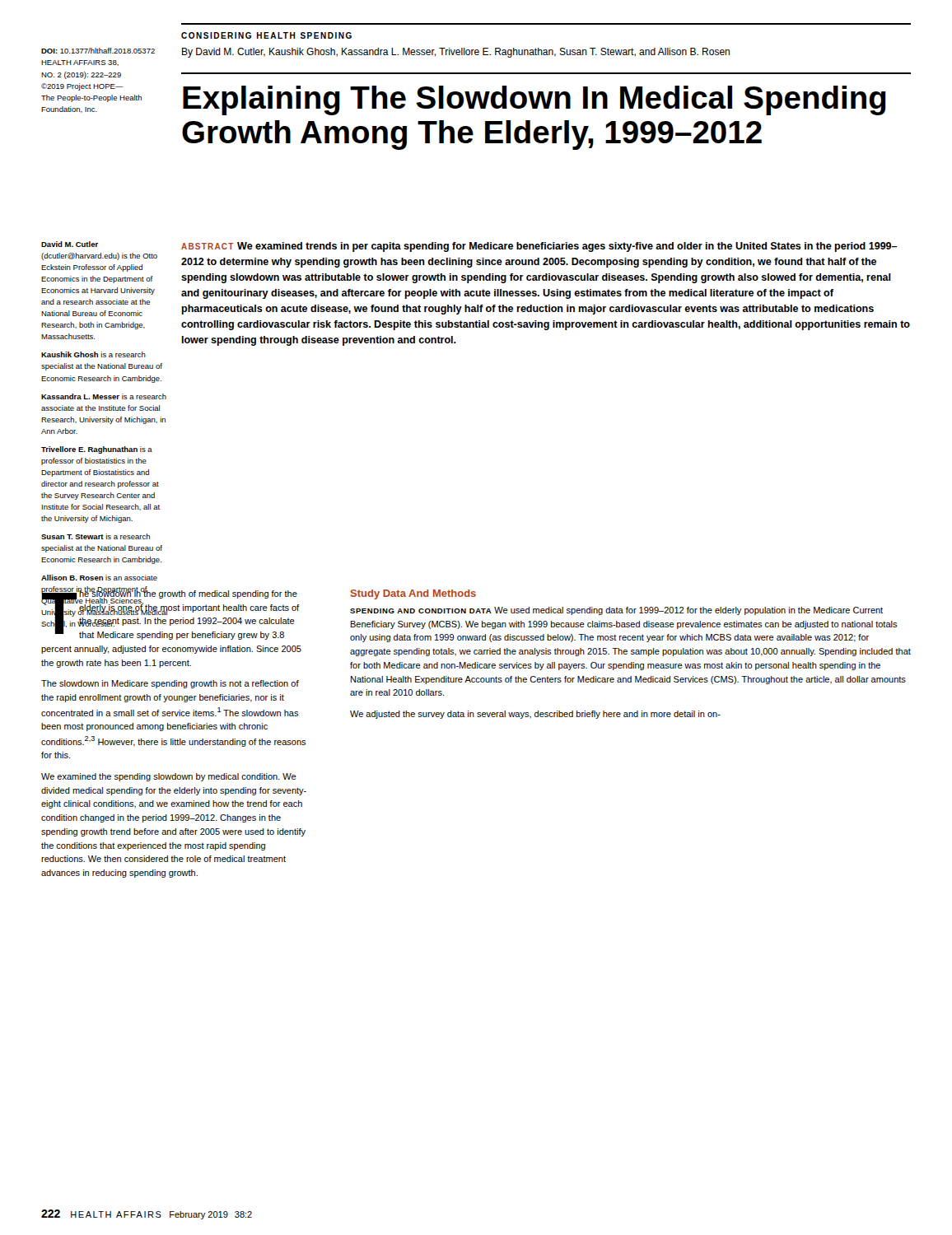
Task: Locate the section header with the text "Study Data And Methods"
Action: click(x=413, y=593)
